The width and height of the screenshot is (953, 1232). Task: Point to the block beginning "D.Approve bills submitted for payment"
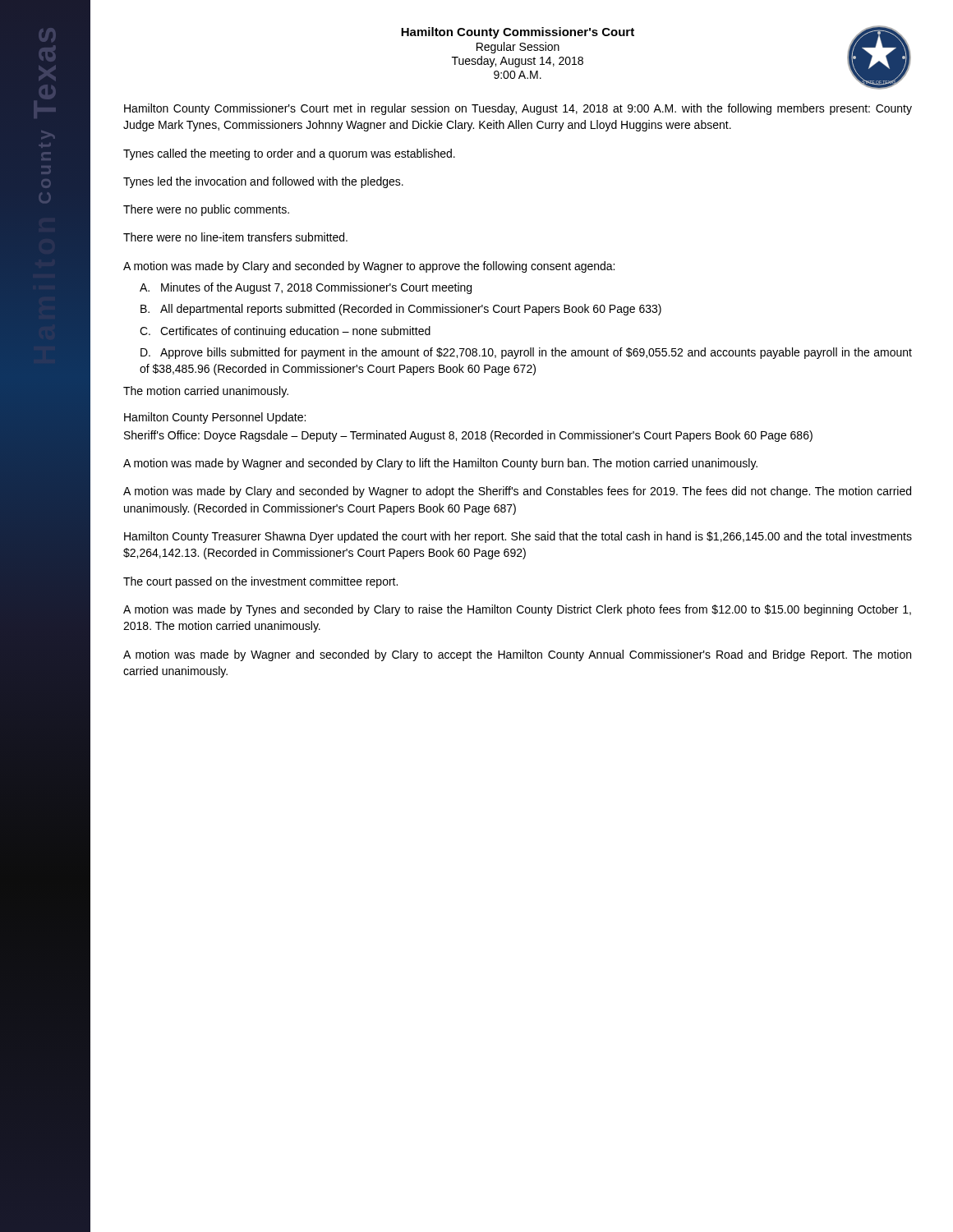tap(526, 360)
